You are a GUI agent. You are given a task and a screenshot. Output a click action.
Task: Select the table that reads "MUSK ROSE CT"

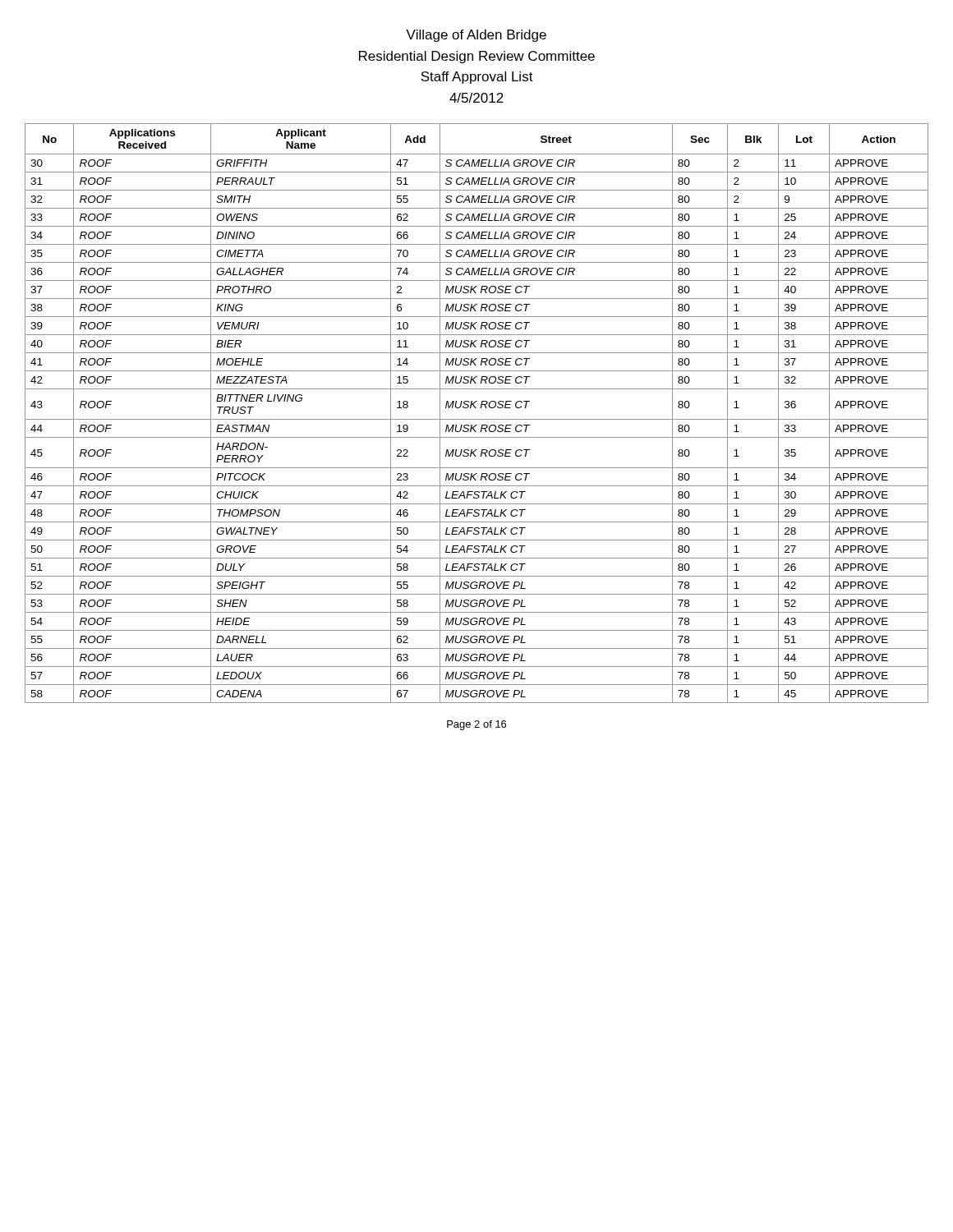[476, 413]
